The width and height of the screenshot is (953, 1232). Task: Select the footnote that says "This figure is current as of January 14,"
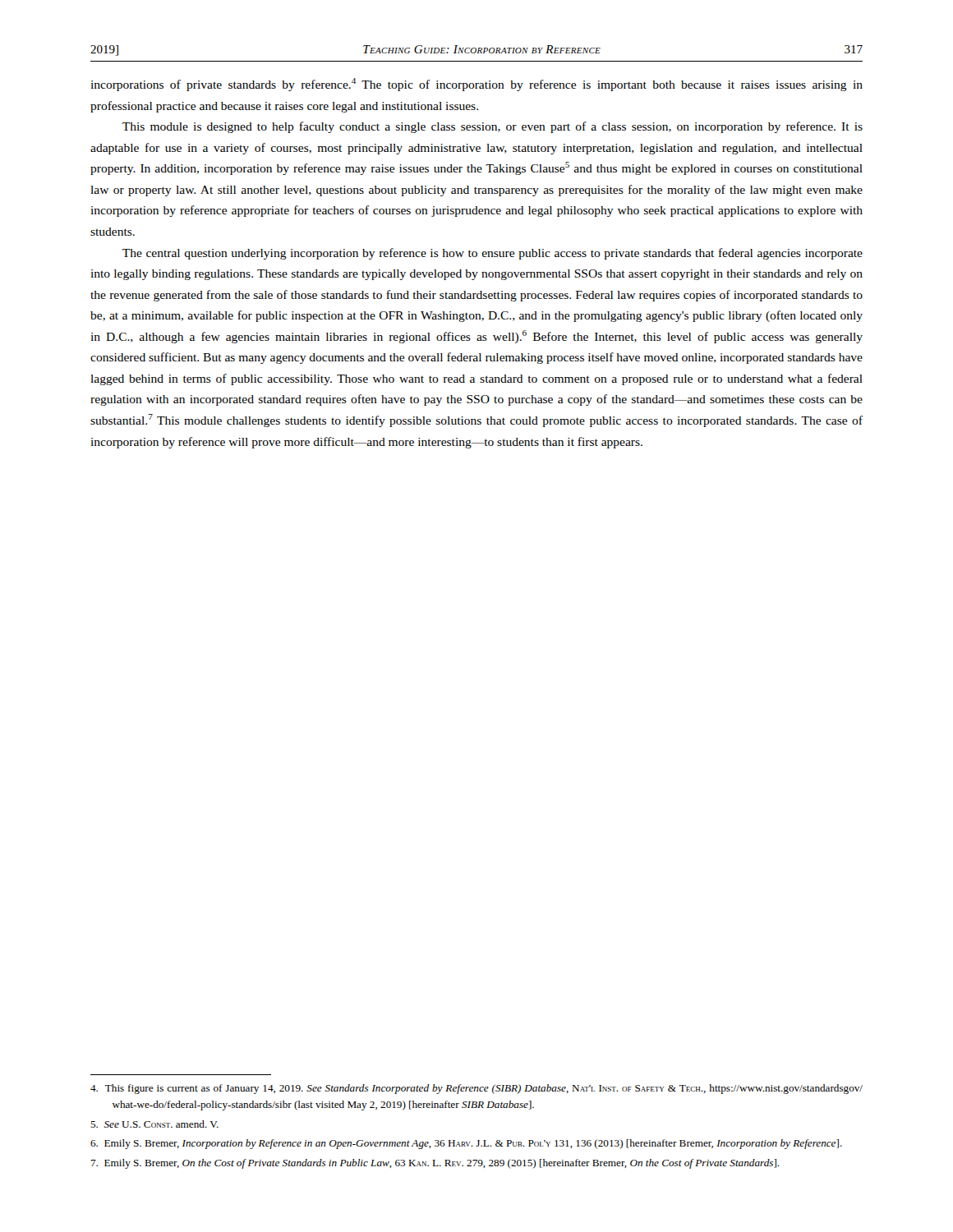(x=476, y=1096)
